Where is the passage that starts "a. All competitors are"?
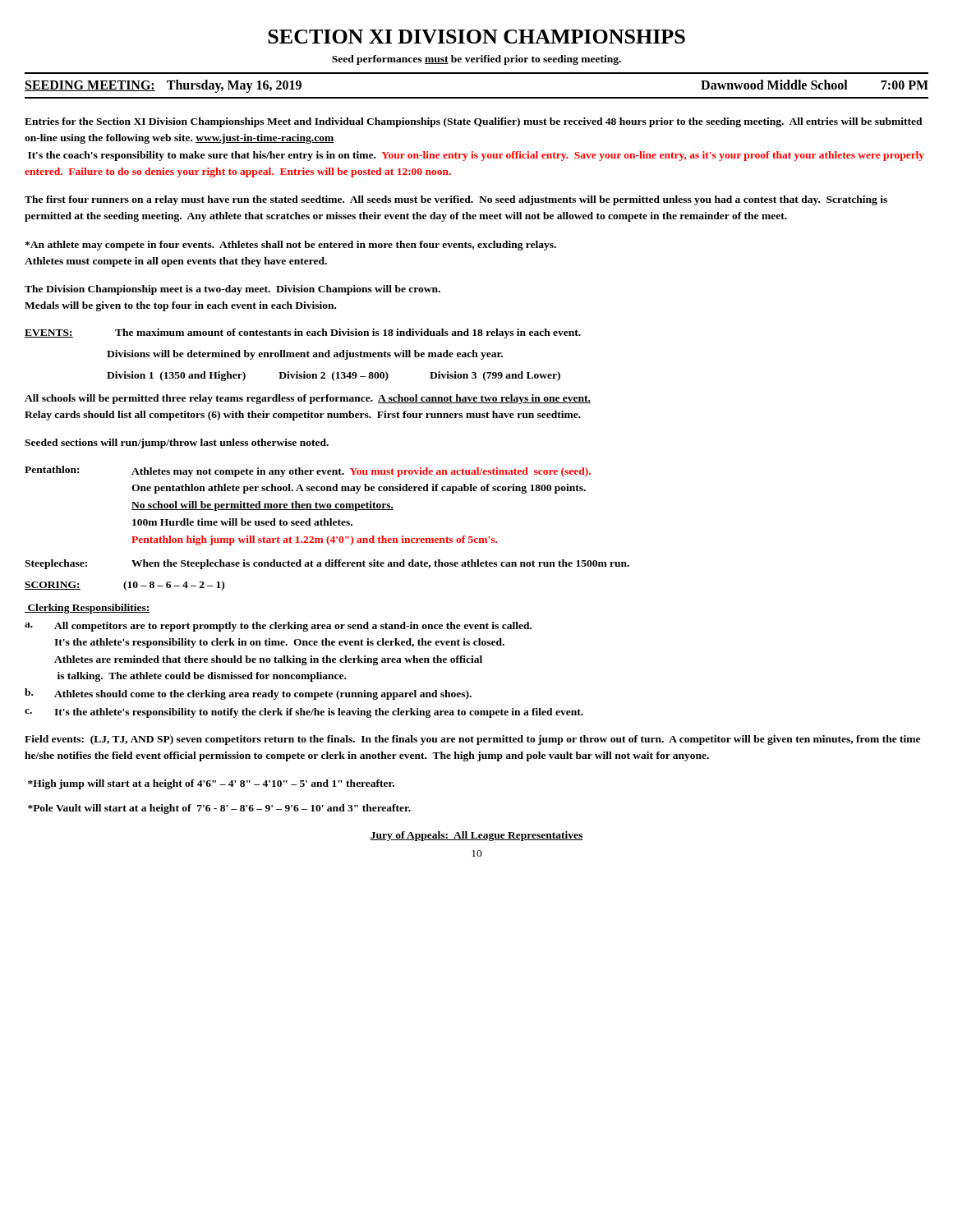 278,651
